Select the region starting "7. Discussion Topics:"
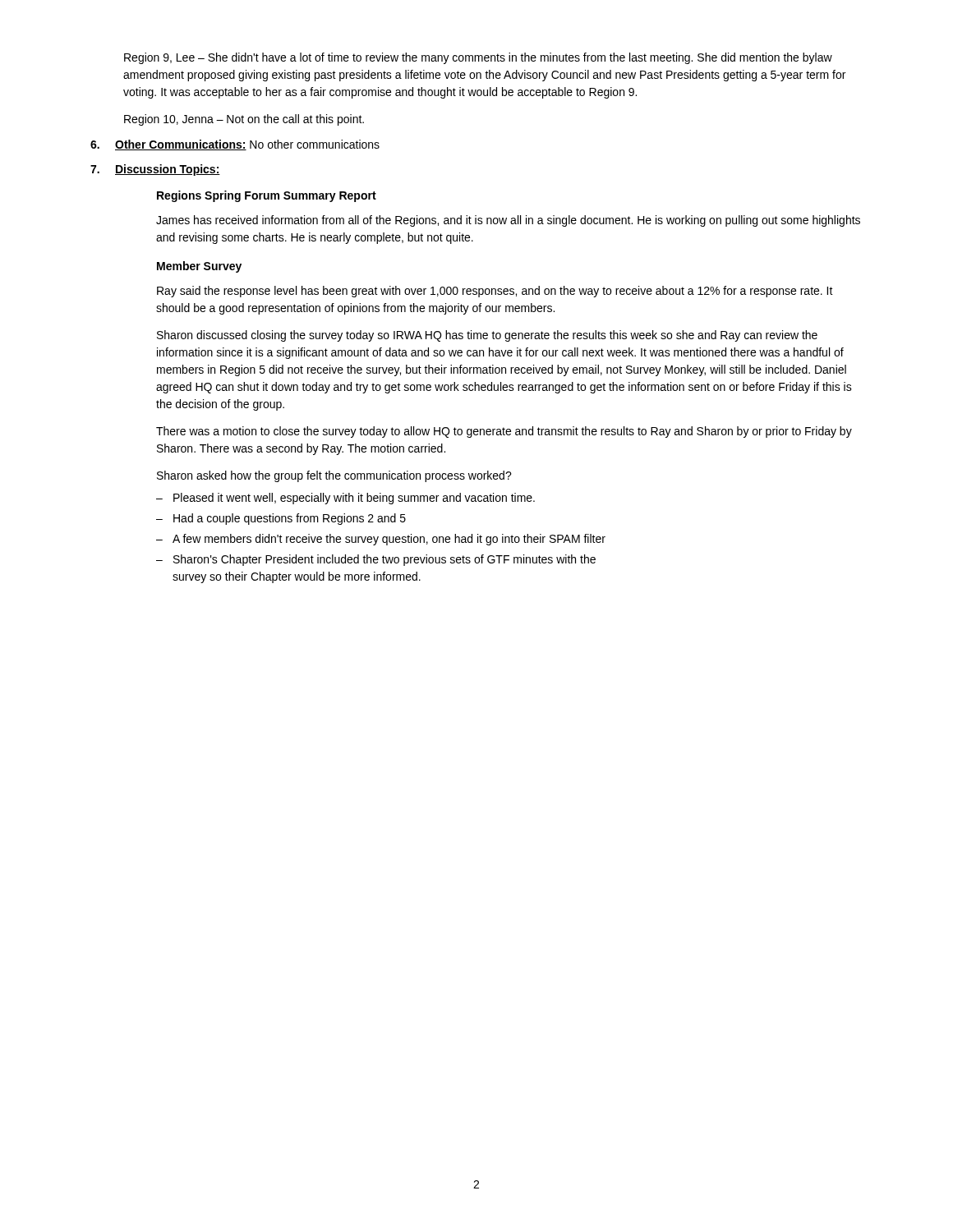Image resolution: width=953 pixels, height=1232 pixels. point(155,170)
